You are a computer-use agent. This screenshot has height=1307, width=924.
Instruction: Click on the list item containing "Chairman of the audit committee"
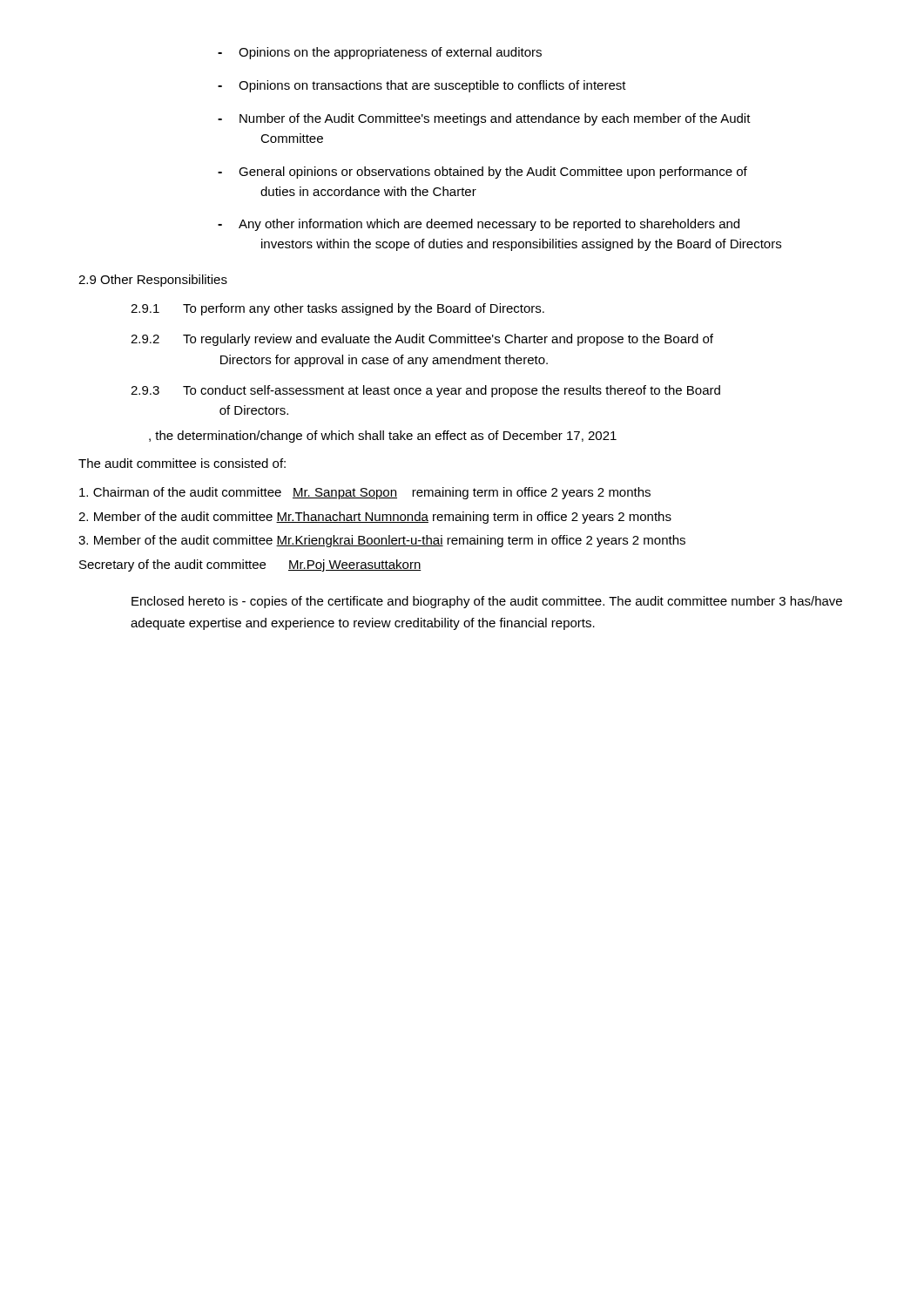[365, 492]
